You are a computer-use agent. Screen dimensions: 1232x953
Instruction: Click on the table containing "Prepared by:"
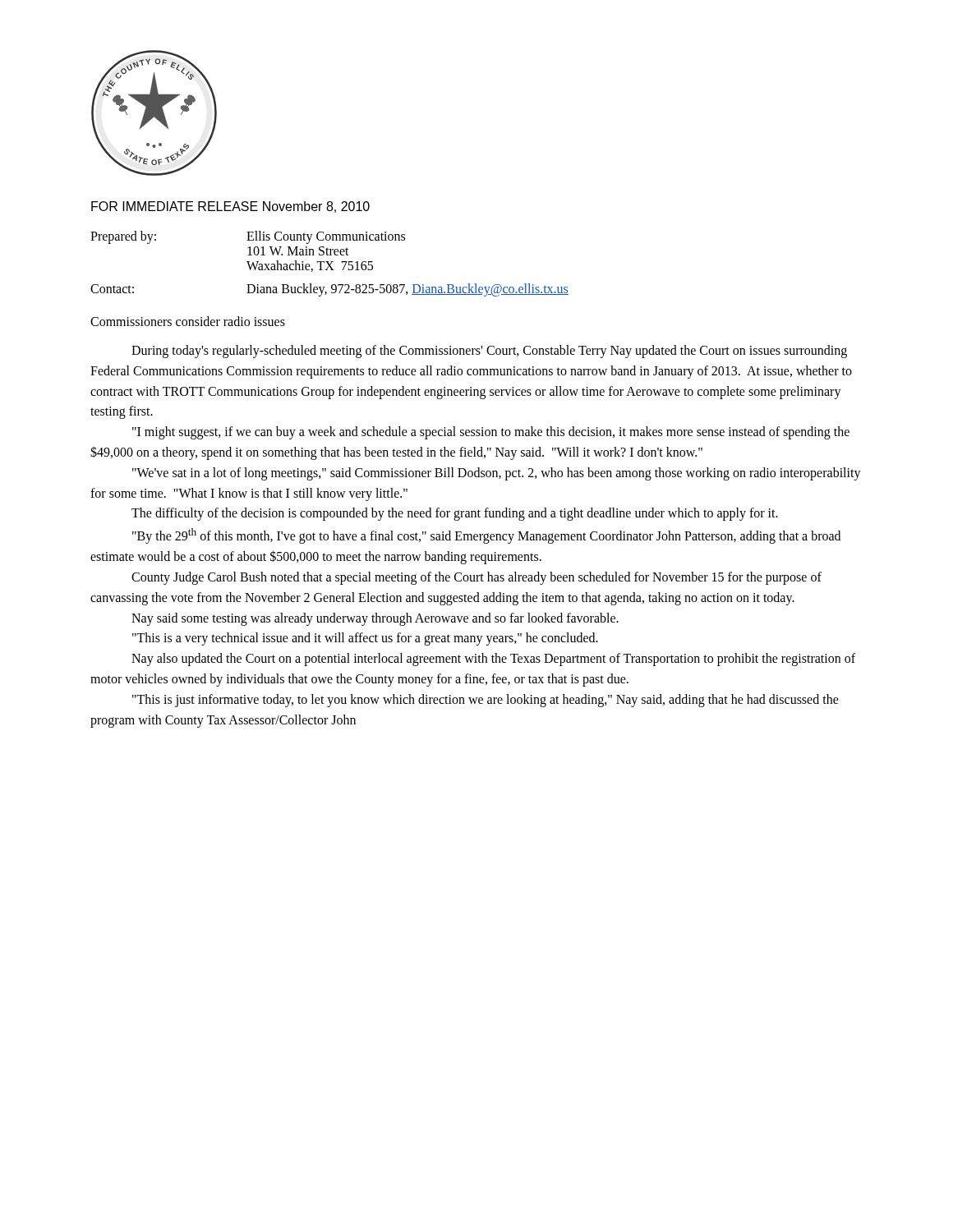pyautogui.click(x=476, y=251)
